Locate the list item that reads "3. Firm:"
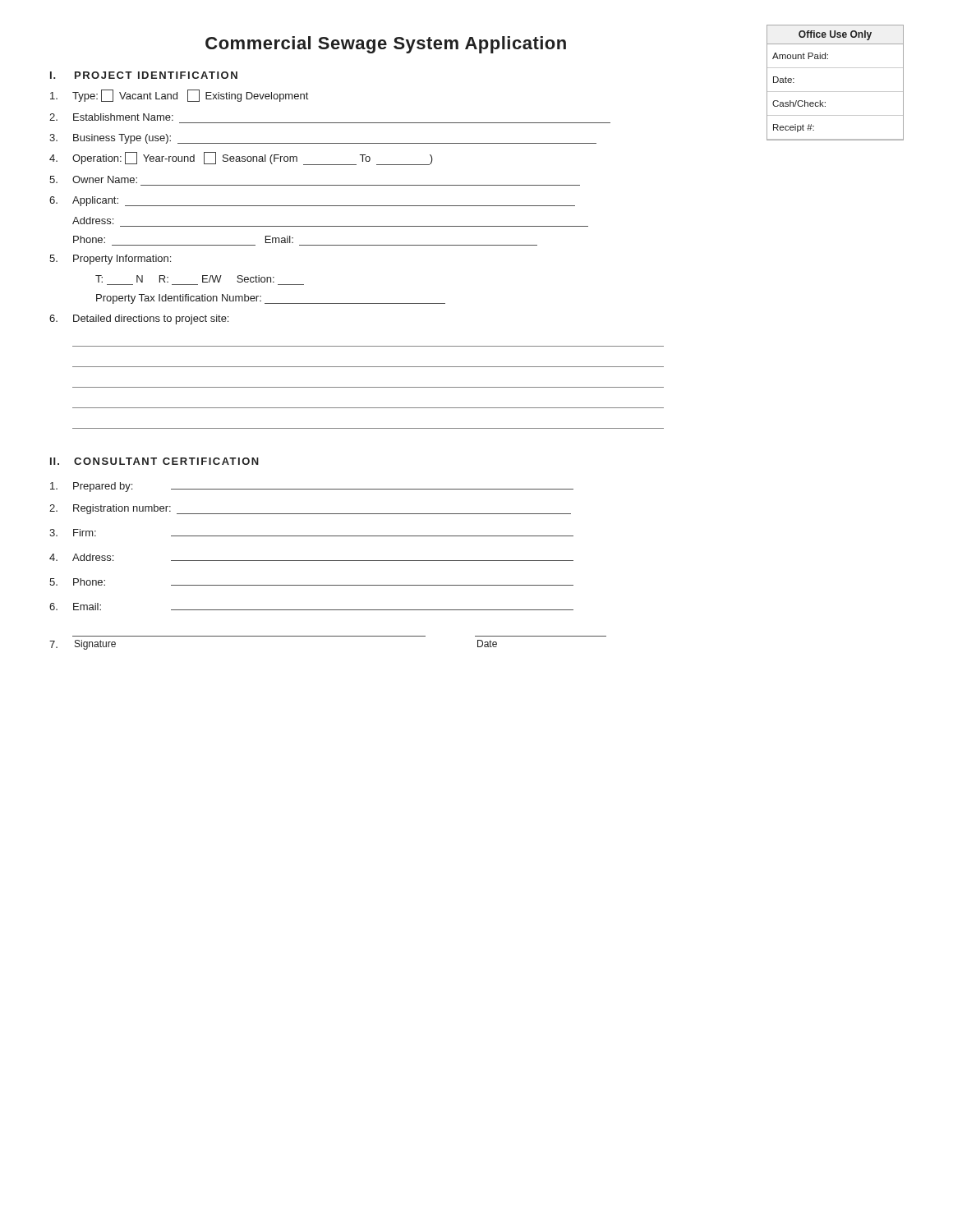Image resolution: width=953 pixels, height=1232 pixels. (311, 531)
